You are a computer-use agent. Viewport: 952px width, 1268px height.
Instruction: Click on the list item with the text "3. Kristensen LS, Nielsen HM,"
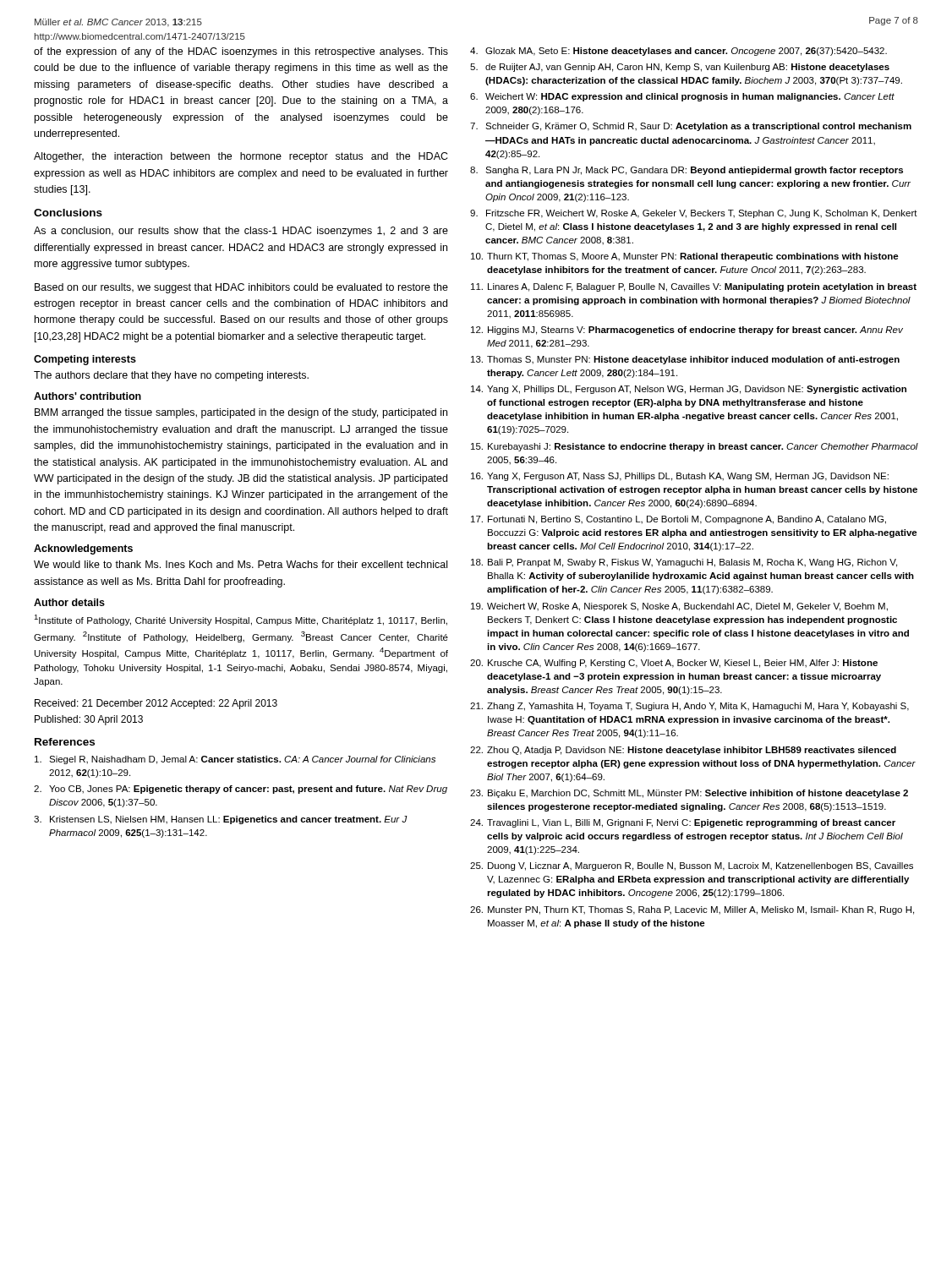coord(241,826)
